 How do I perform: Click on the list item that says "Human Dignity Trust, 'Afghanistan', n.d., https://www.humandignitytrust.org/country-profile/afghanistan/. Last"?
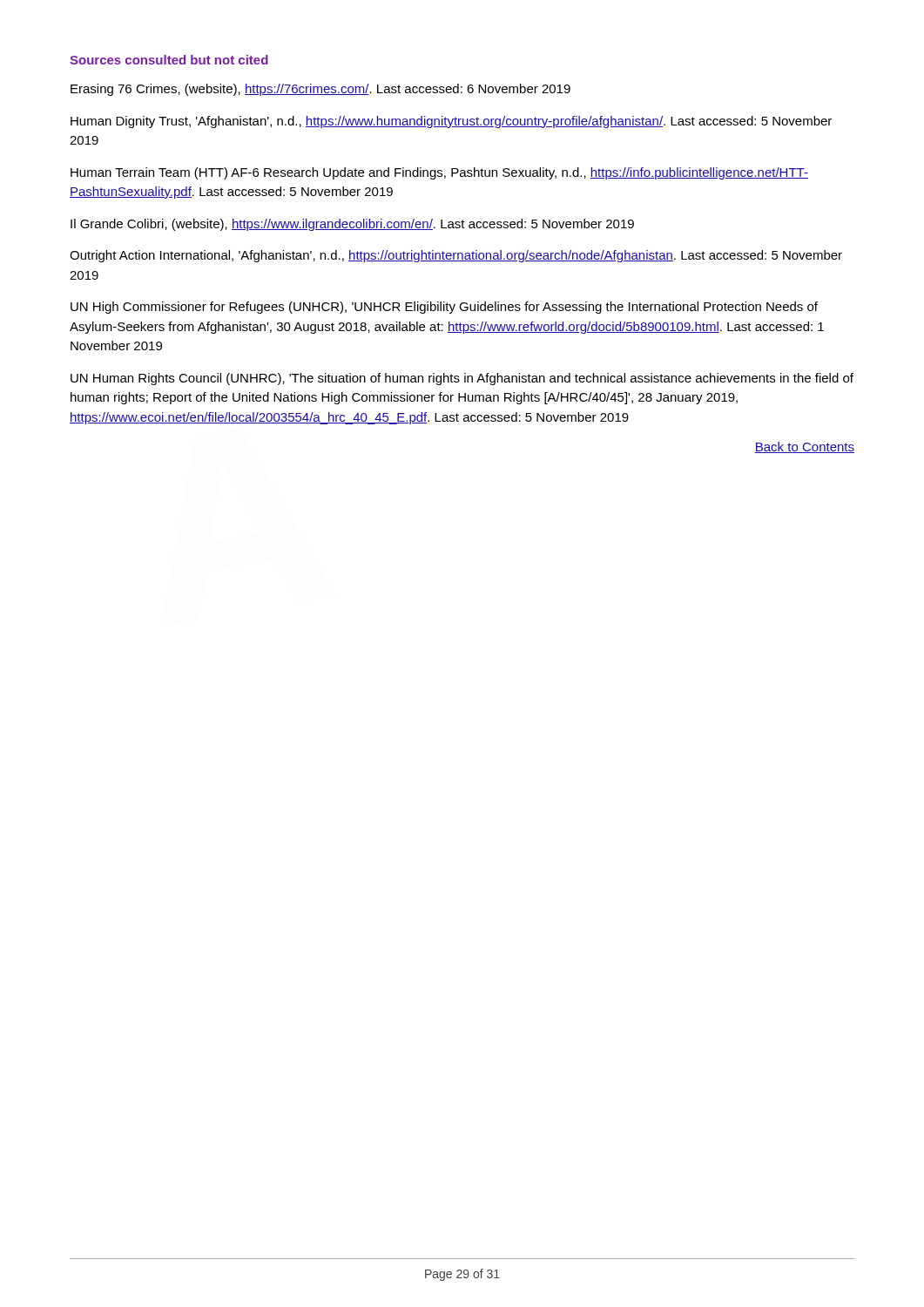[x=451, y=130]
